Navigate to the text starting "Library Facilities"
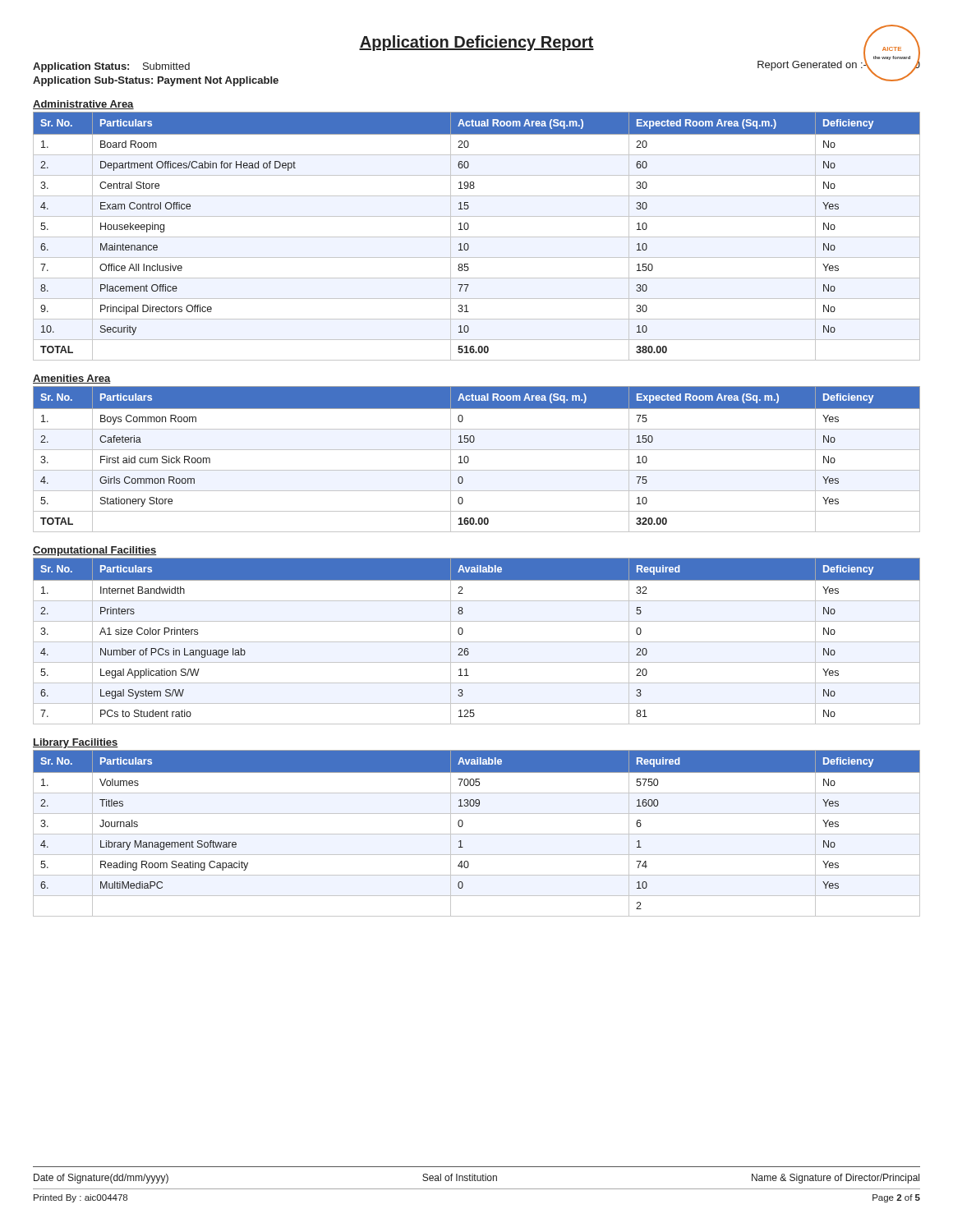Viewport: 953px width, 1232px height. [75, 742]
